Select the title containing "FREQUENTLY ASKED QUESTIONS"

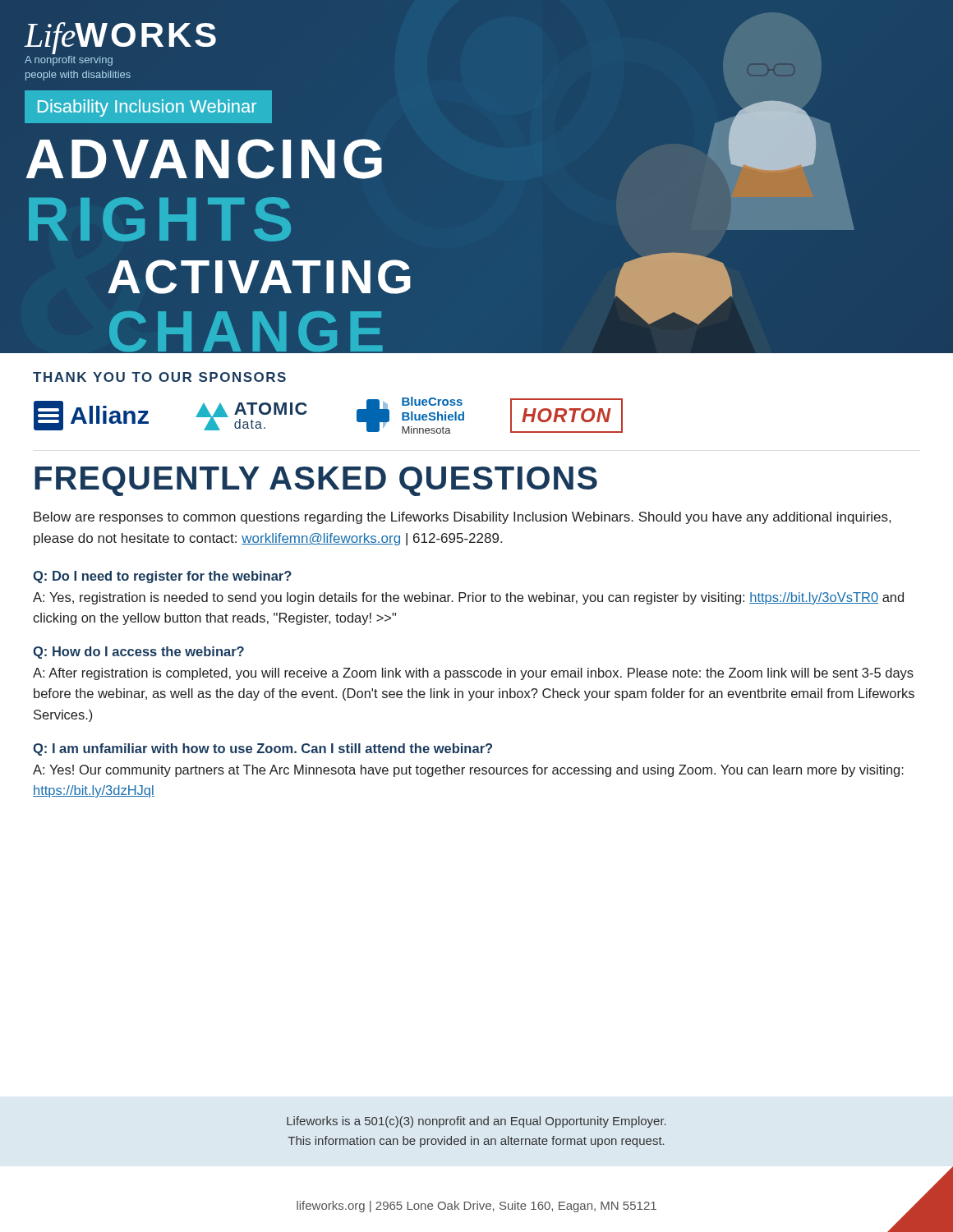coord(316,478)
